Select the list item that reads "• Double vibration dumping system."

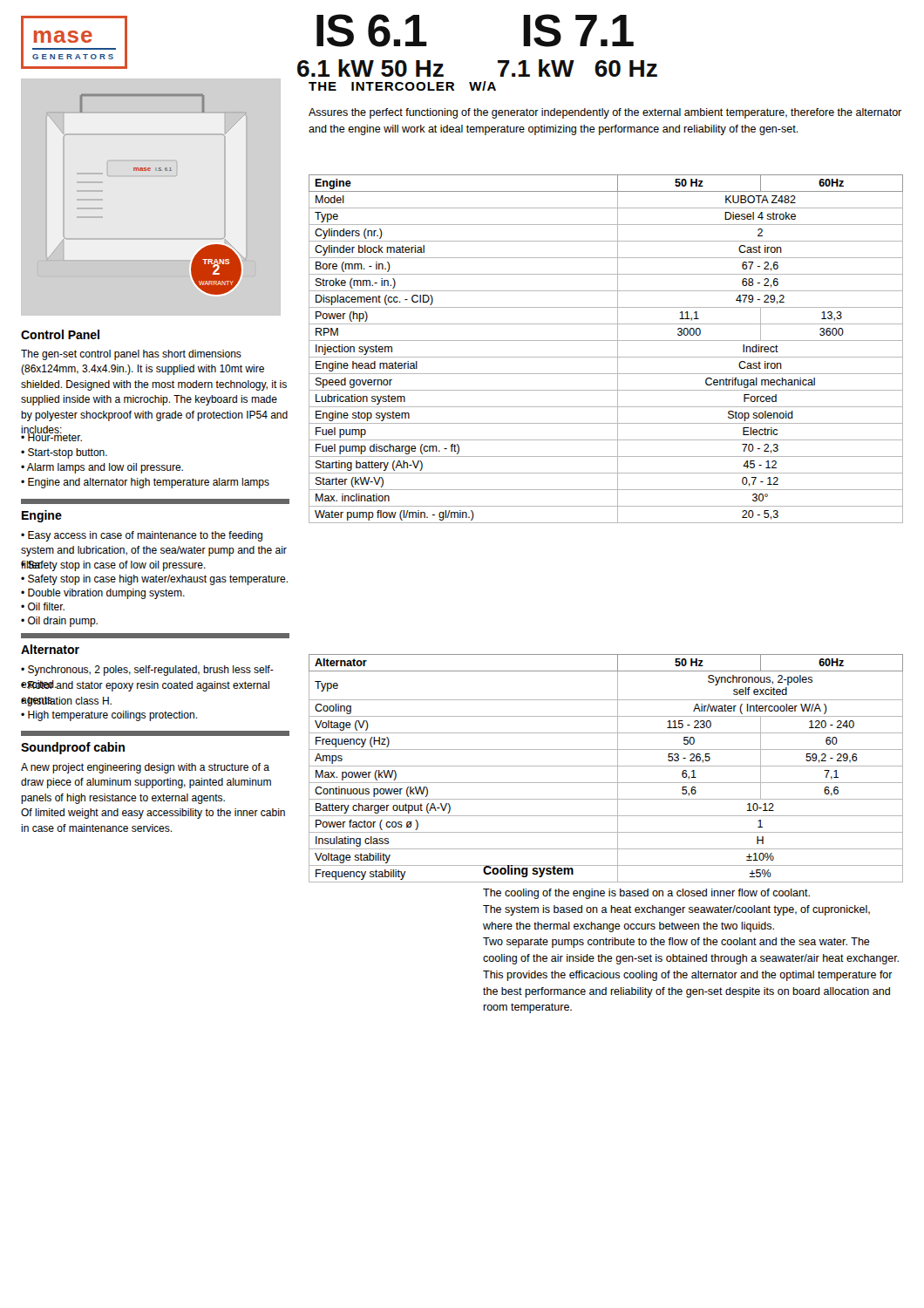(103, 593)
